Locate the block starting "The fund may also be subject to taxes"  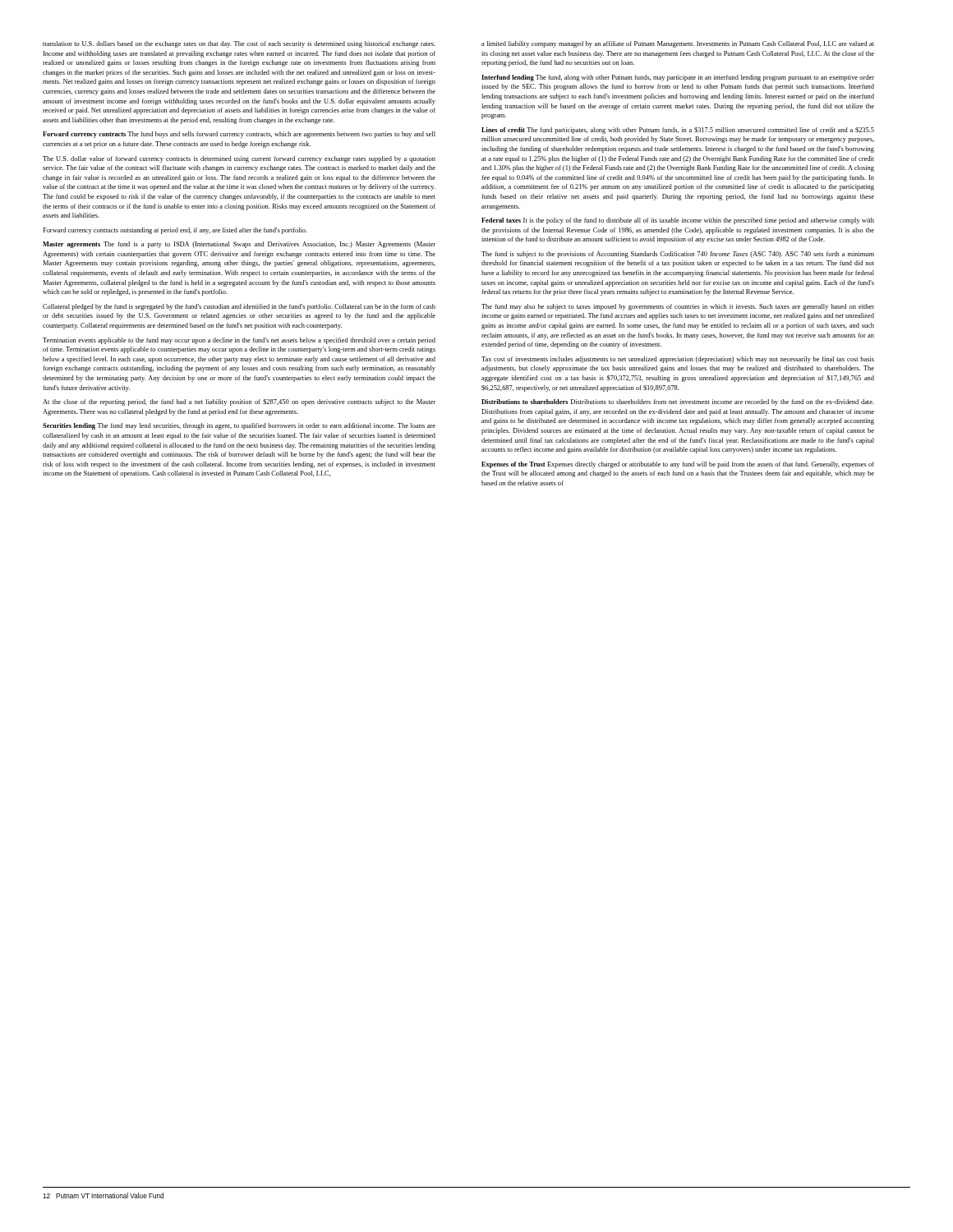(678, 326)
